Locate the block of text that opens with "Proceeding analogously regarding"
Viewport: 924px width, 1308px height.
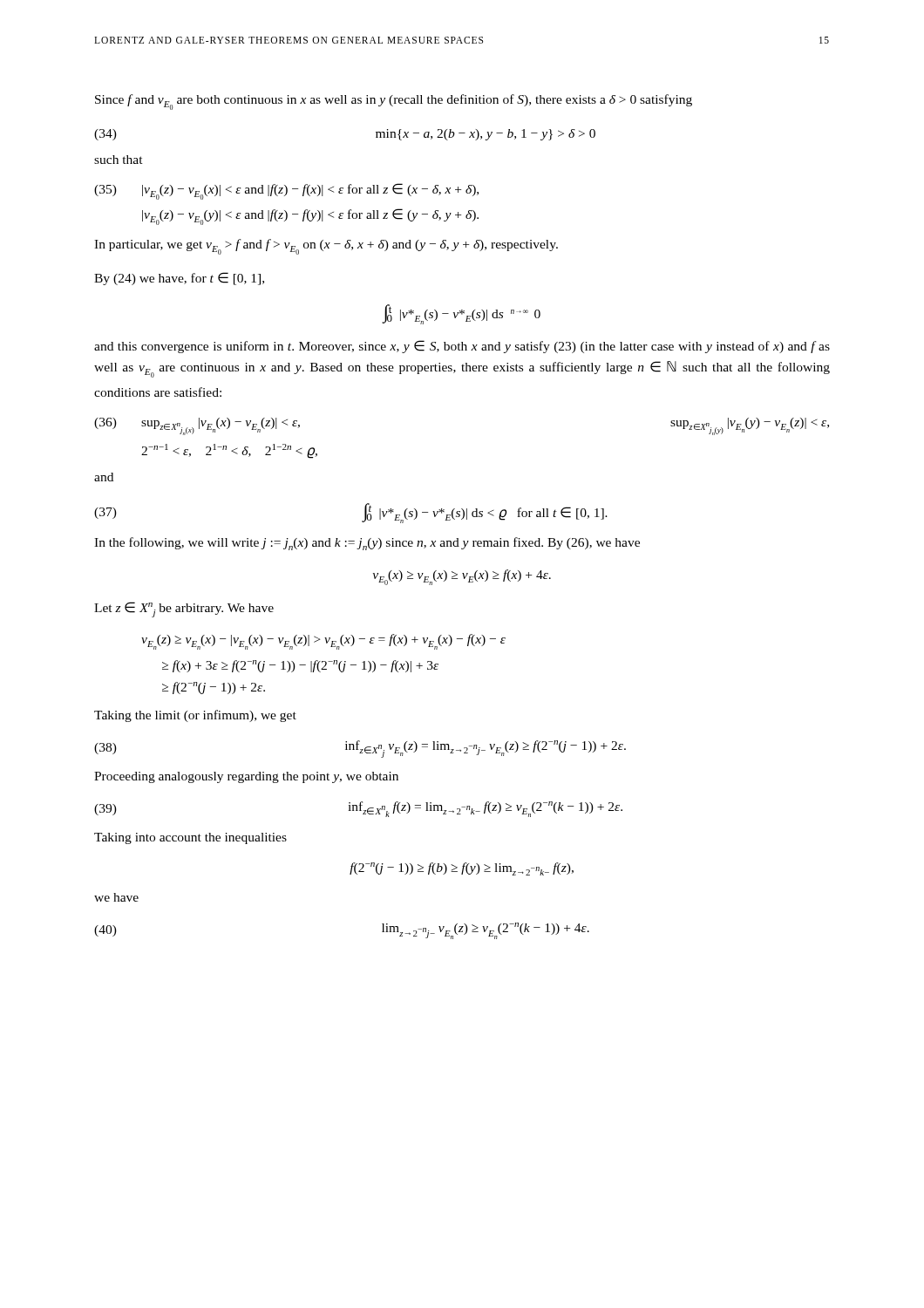246,777
